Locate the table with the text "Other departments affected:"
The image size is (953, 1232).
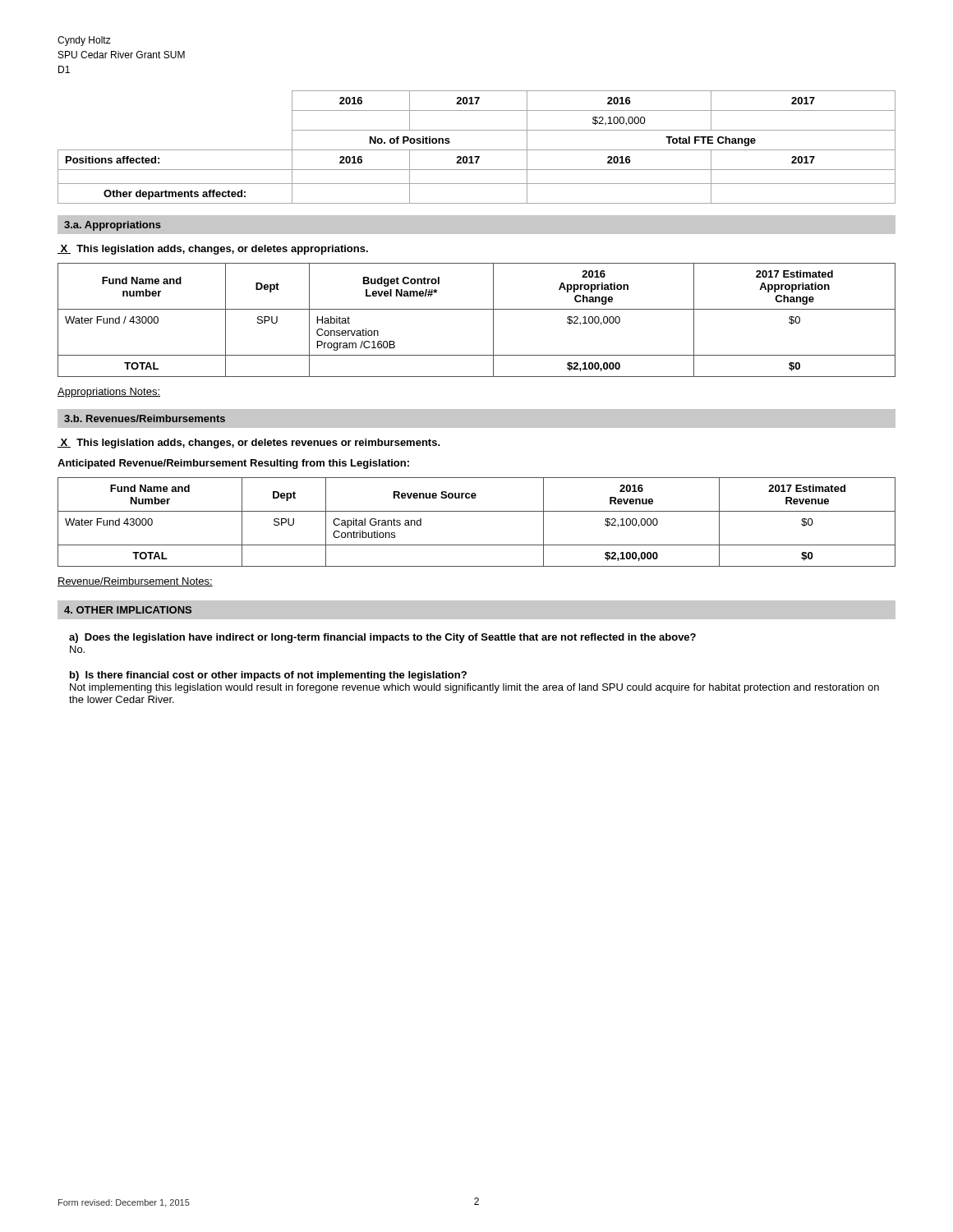[x=476, y=147]
